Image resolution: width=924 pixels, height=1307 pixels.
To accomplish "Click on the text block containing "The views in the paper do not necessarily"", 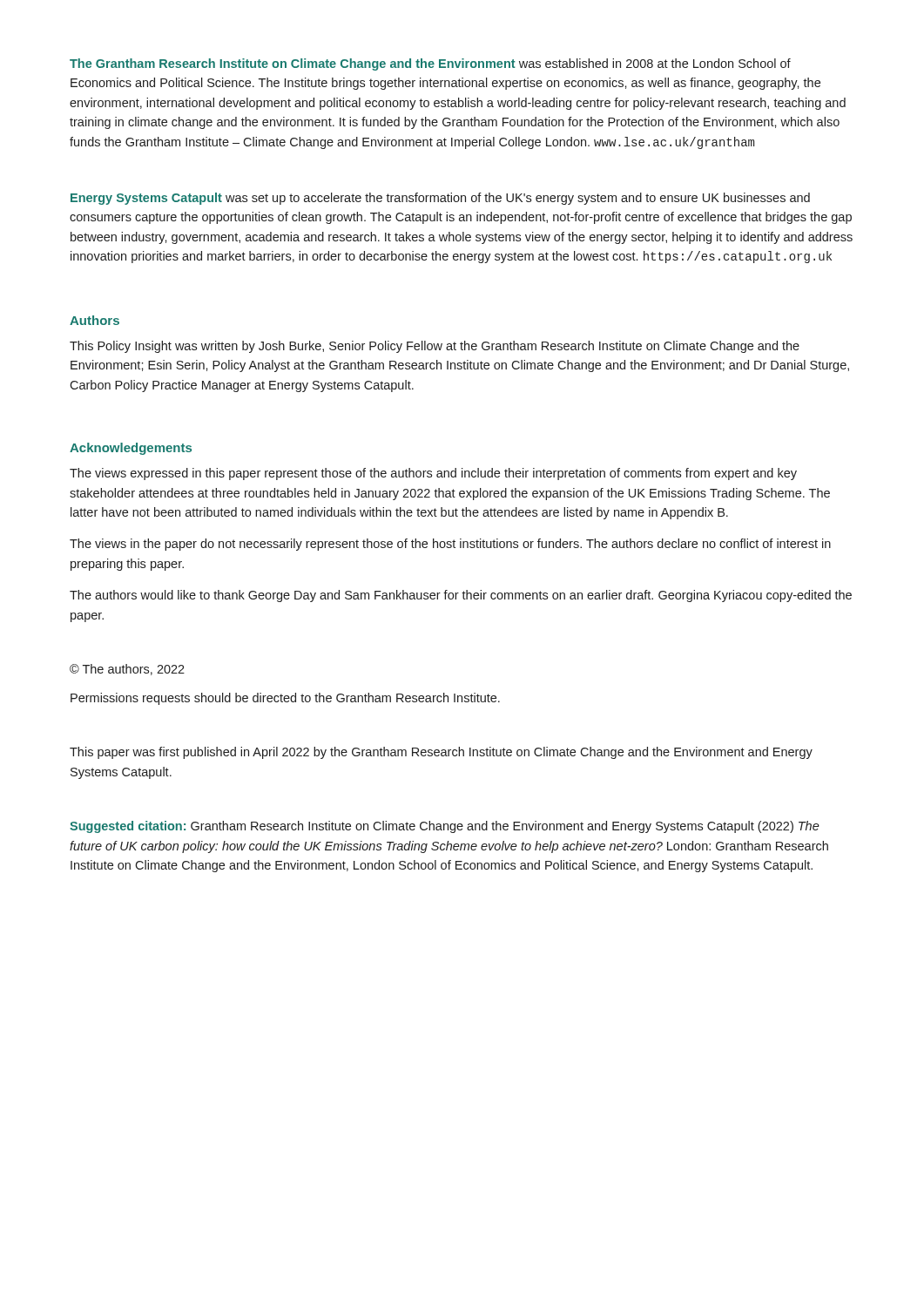I will click(462, 554).
